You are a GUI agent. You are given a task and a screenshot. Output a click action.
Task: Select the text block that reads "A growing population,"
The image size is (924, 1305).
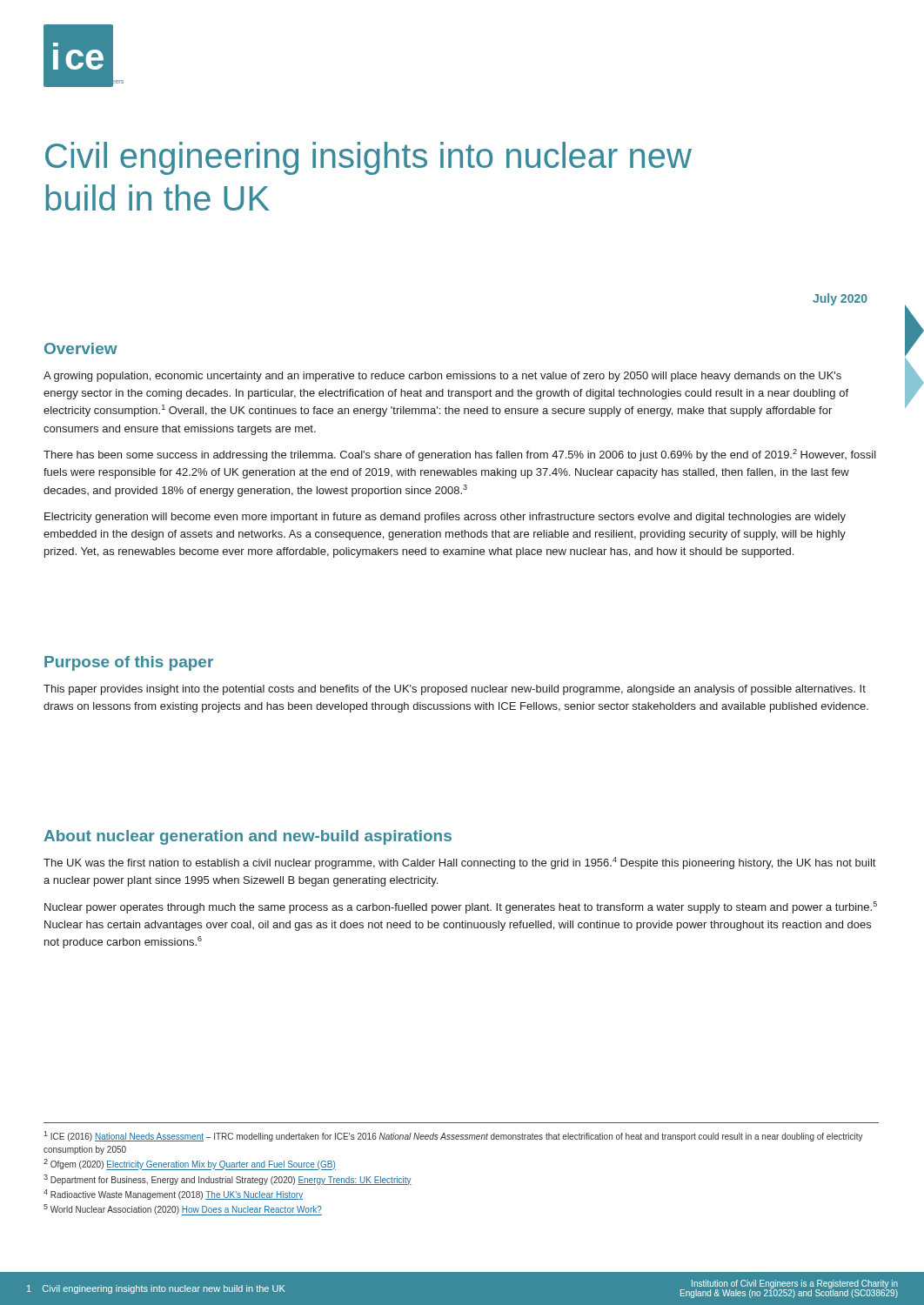446,402
